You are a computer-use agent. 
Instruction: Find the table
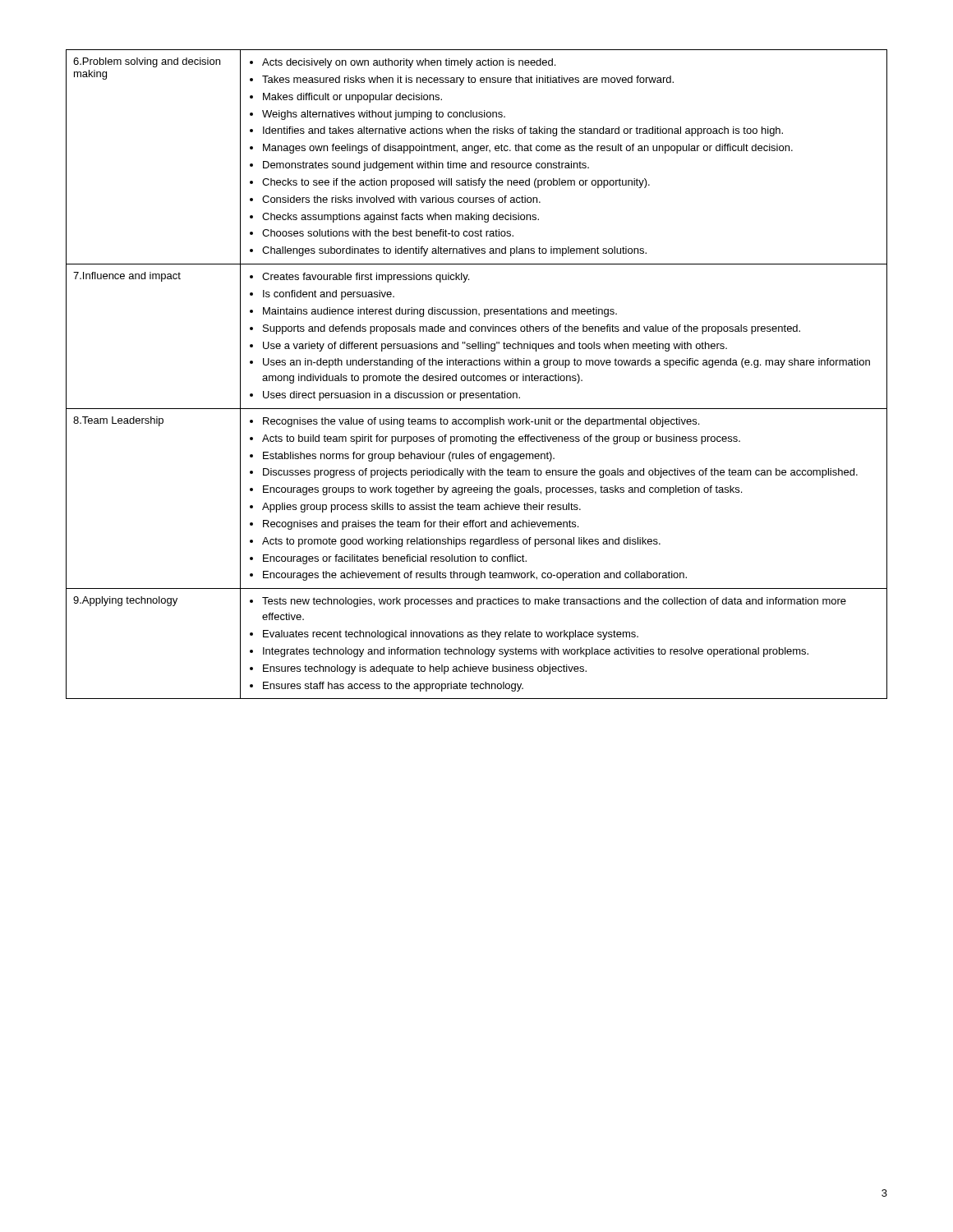click(x=476, y=374)
